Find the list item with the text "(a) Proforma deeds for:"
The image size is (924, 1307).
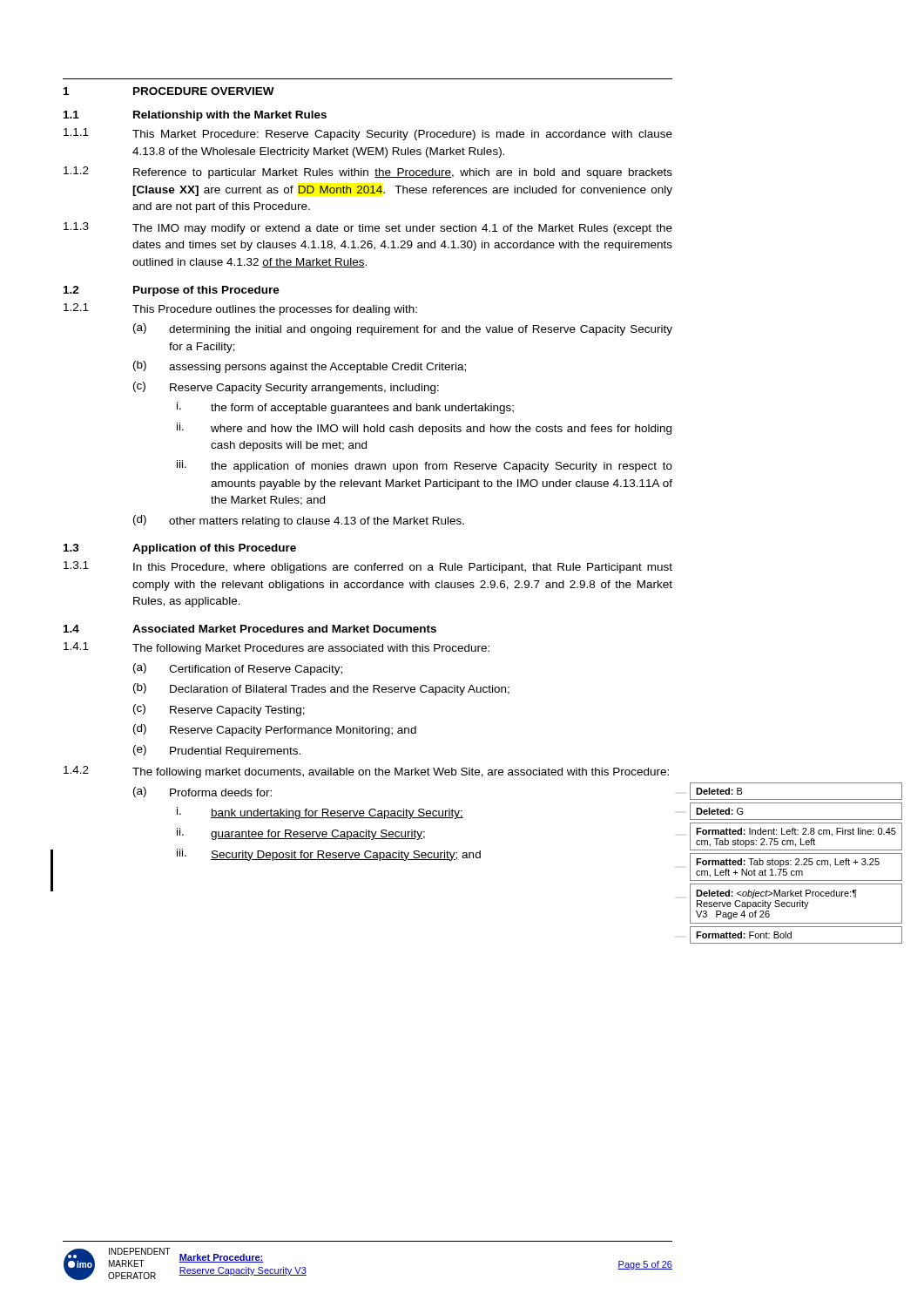(x=203, y=793)
